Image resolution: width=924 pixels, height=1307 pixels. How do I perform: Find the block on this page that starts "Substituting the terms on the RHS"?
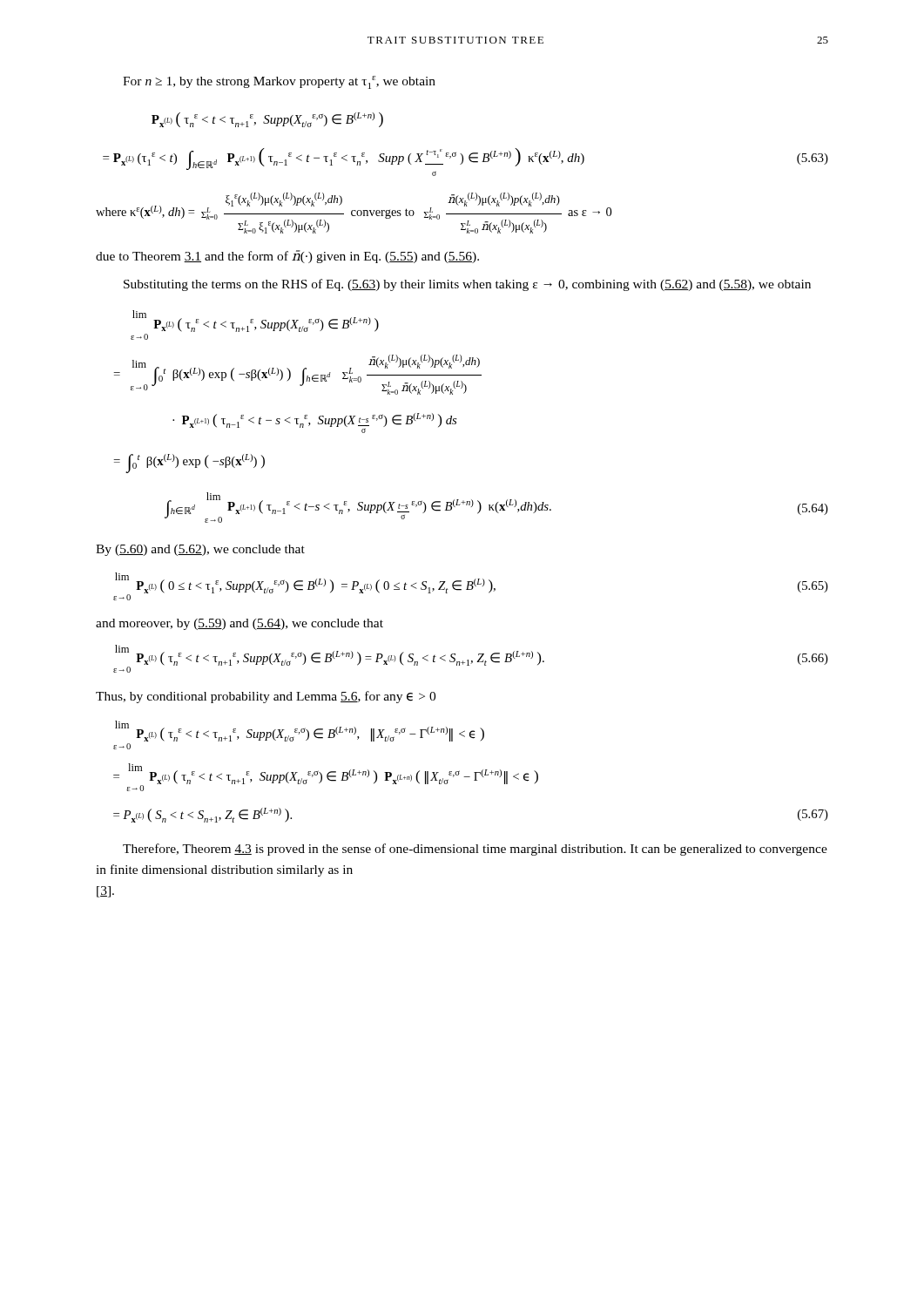467,283
